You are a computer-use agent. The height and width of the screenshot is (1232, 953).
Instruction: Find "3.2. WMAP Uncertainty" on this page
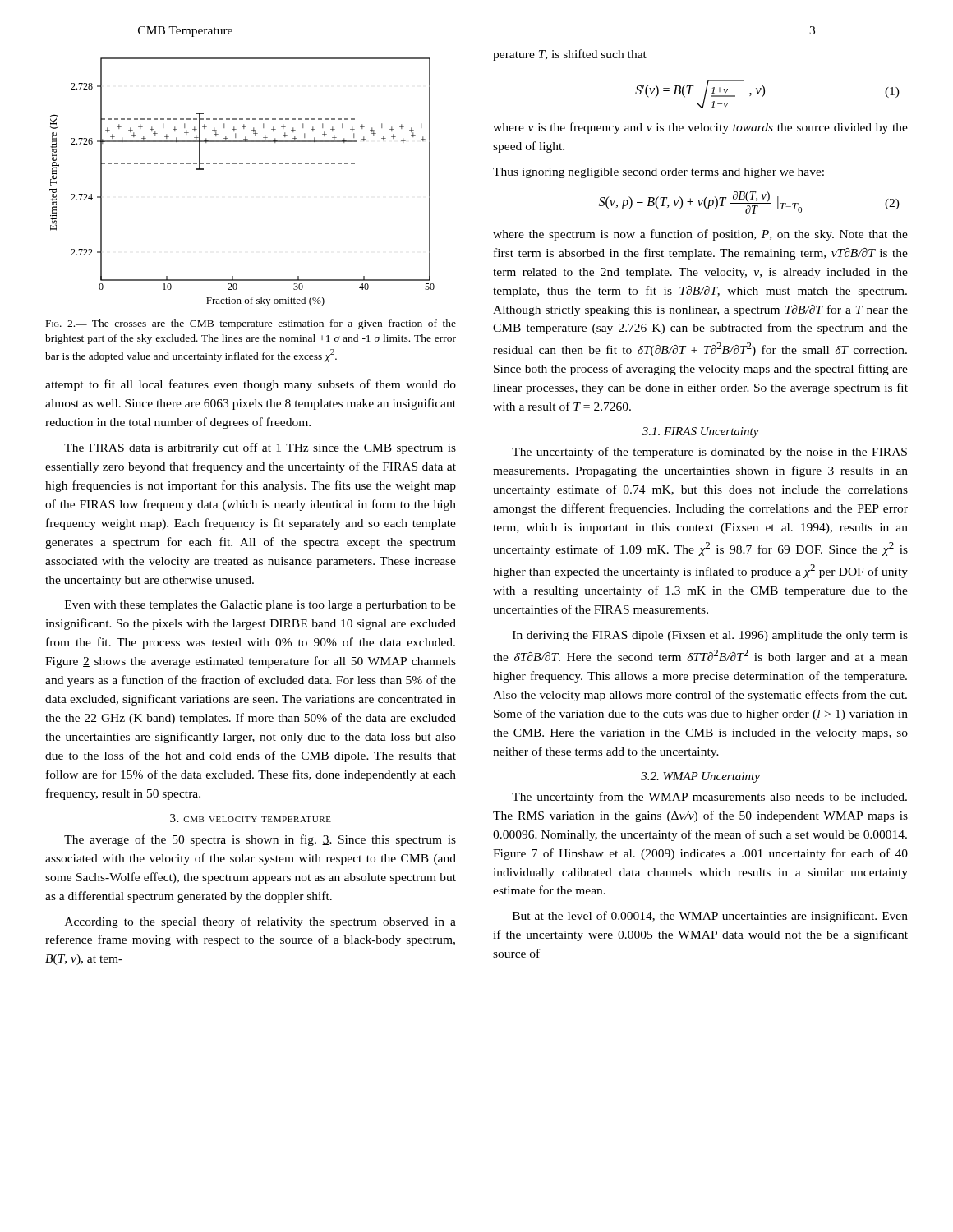700,776
